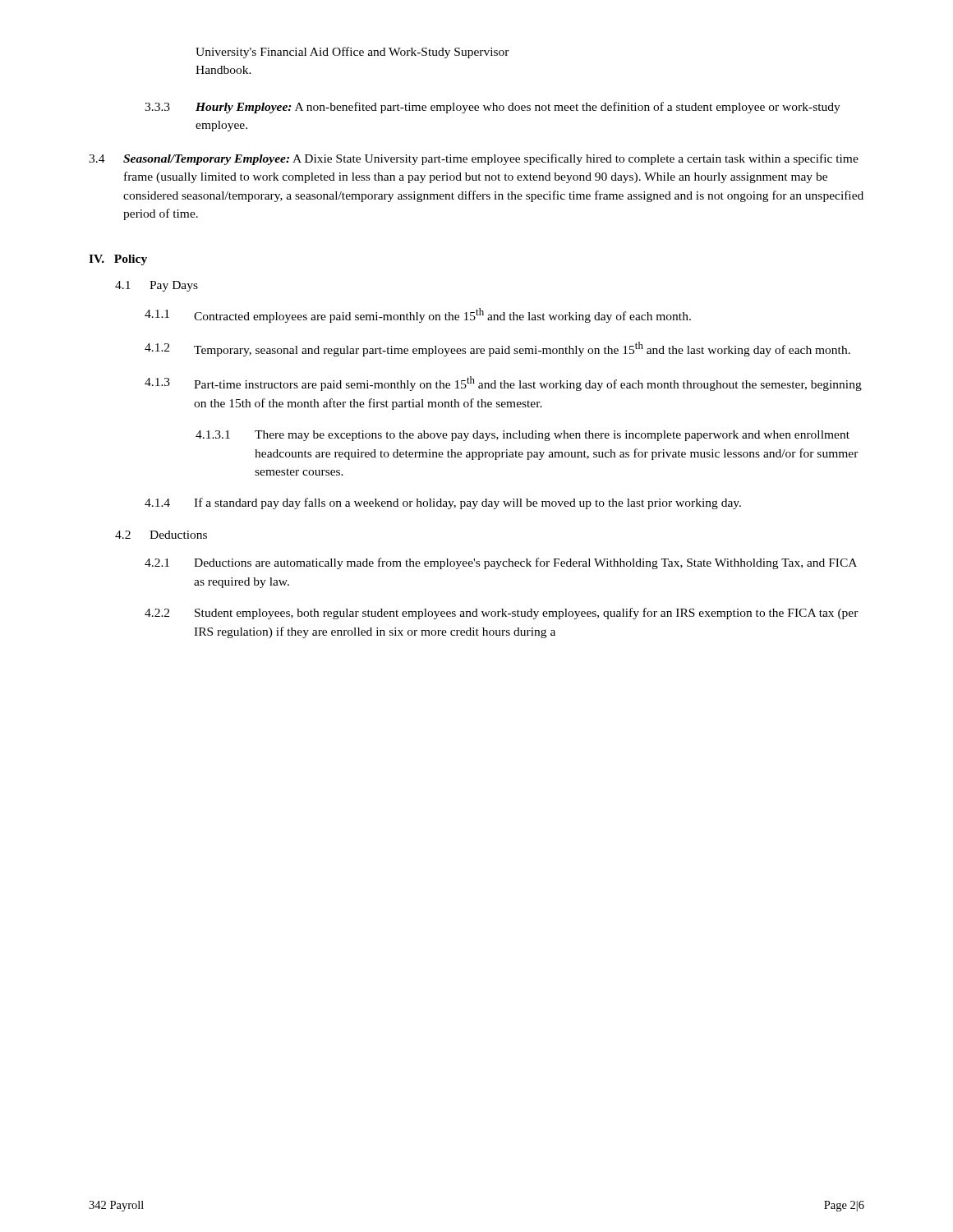Screen dimensions: 1232x953
Task: Locate the passage starting "3.3.3 Hourly Employee: A non-benefited part-time"
Action: pos(504,116)
